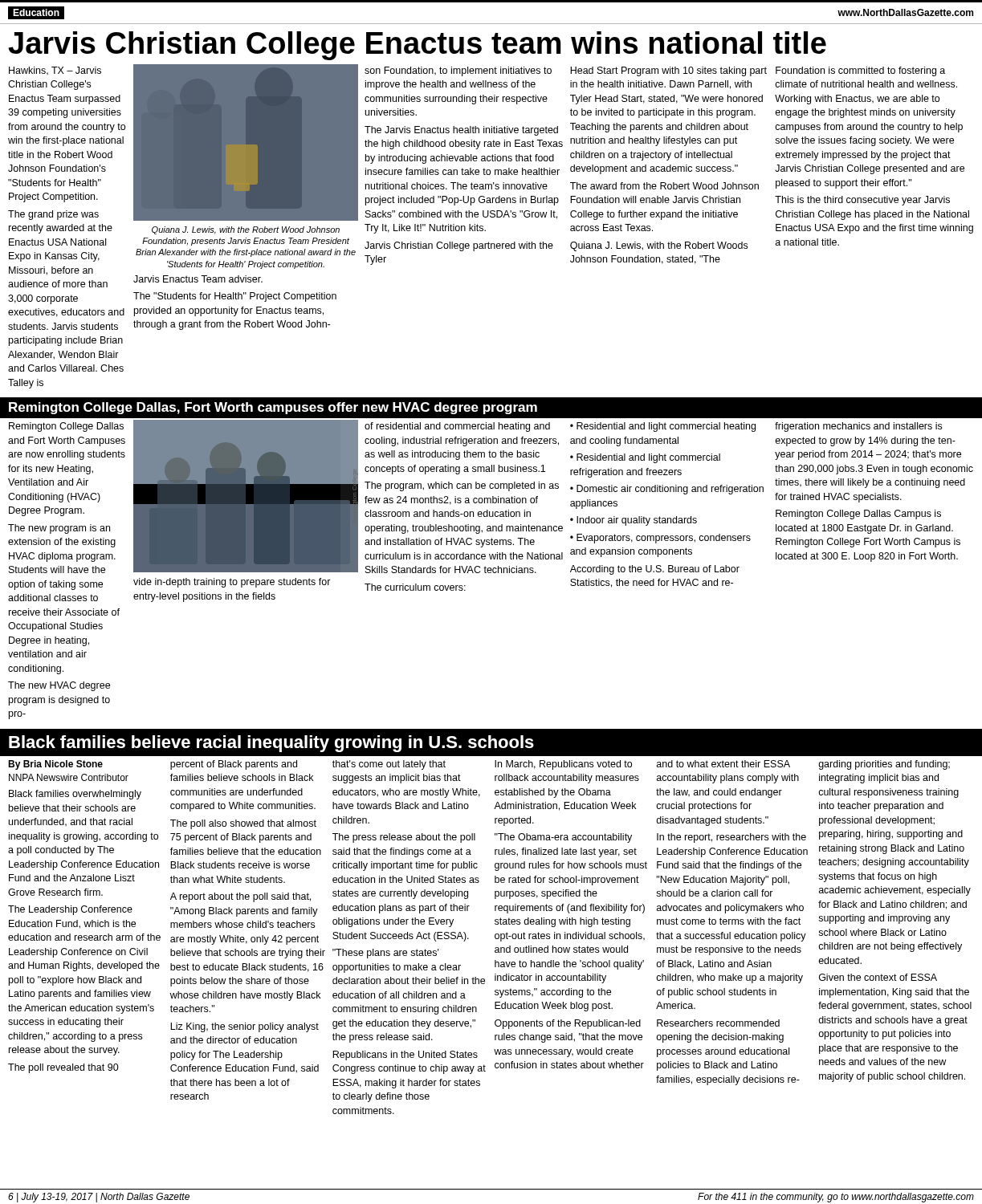
Task: Click a caption
Action: point(246,247)
